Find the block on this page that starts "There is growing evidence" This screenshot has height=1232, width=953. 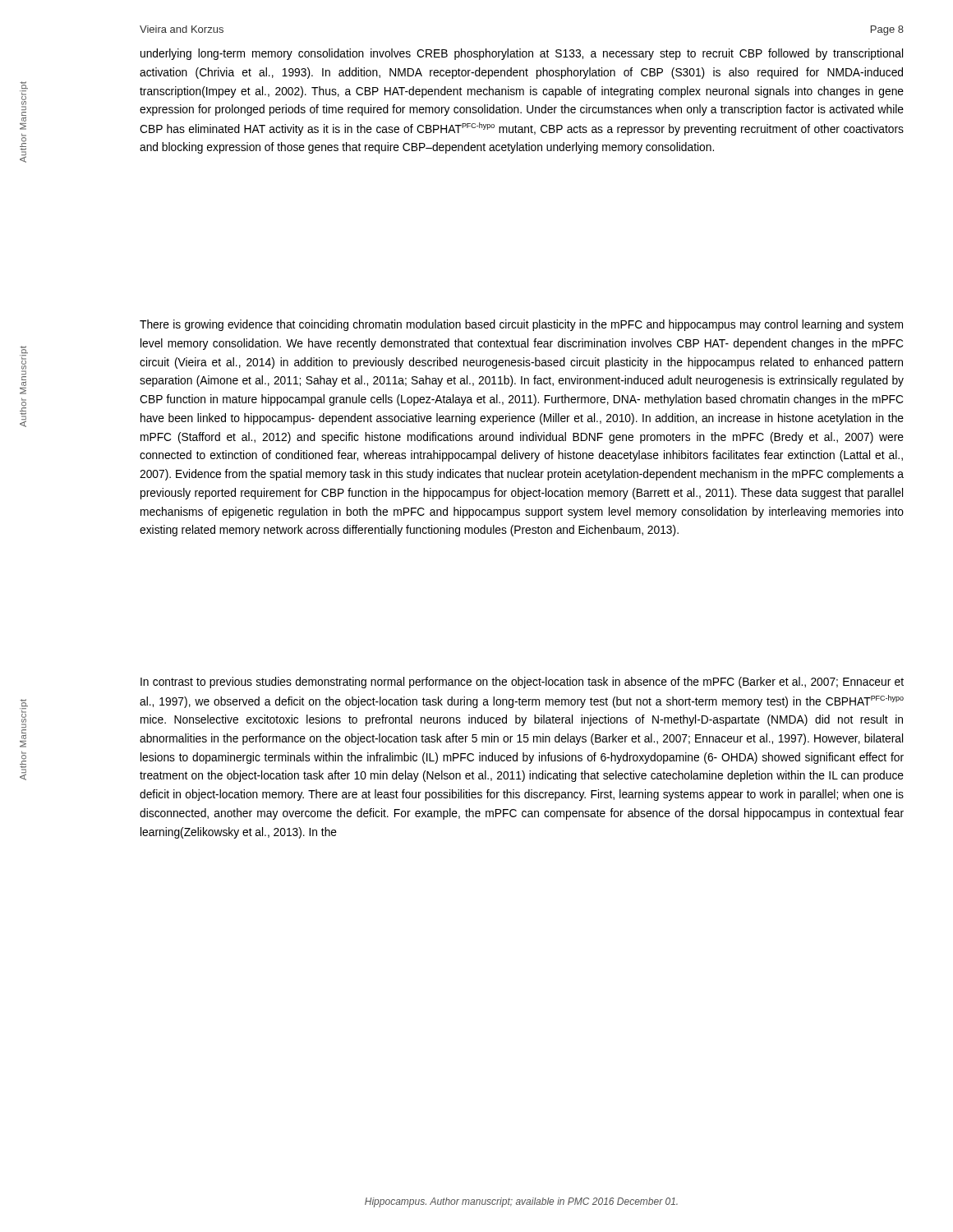(522, 428)
